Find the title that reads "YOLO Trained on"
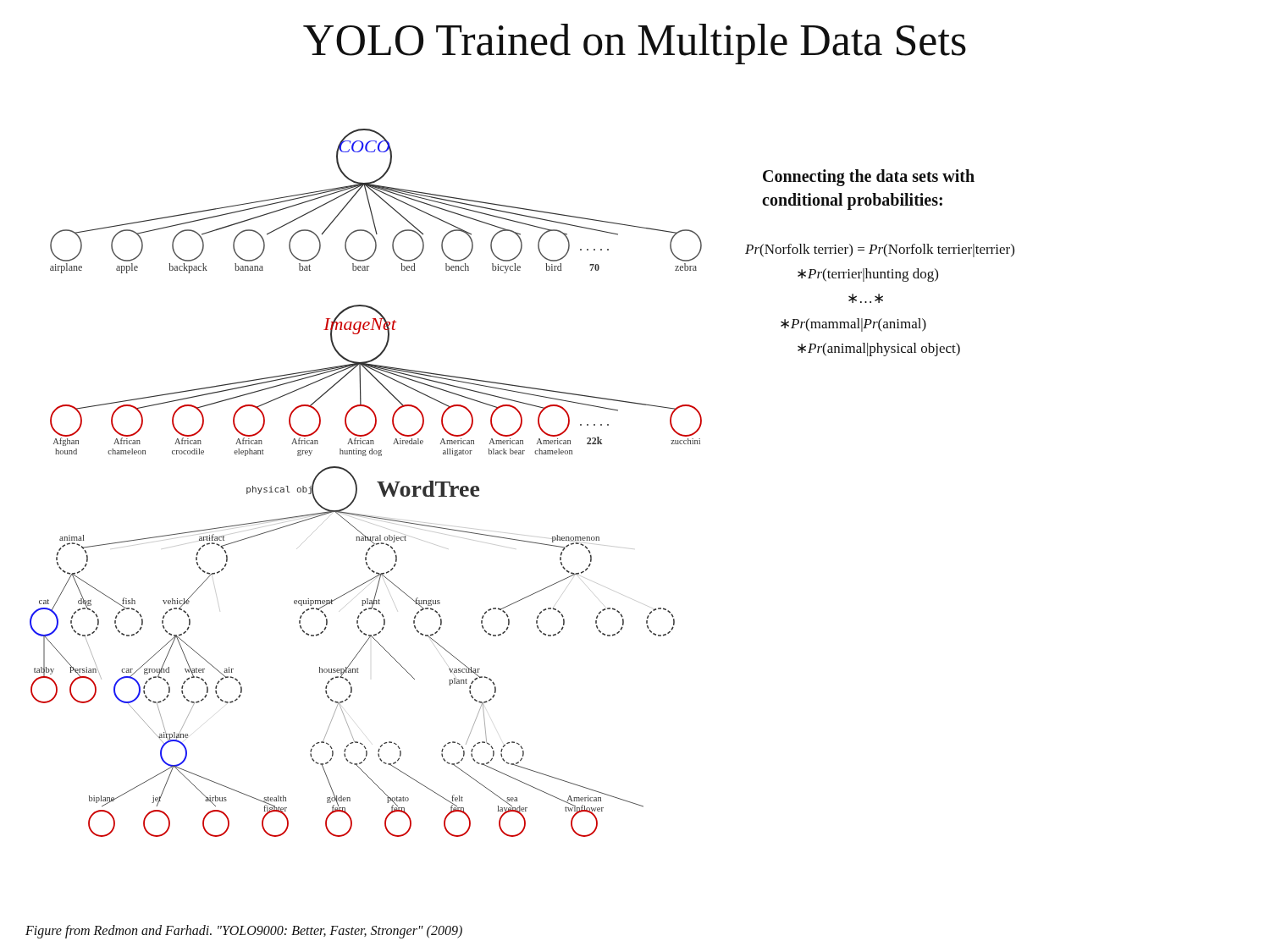Viewport: 1270px width, 952px height. (635, 40)
